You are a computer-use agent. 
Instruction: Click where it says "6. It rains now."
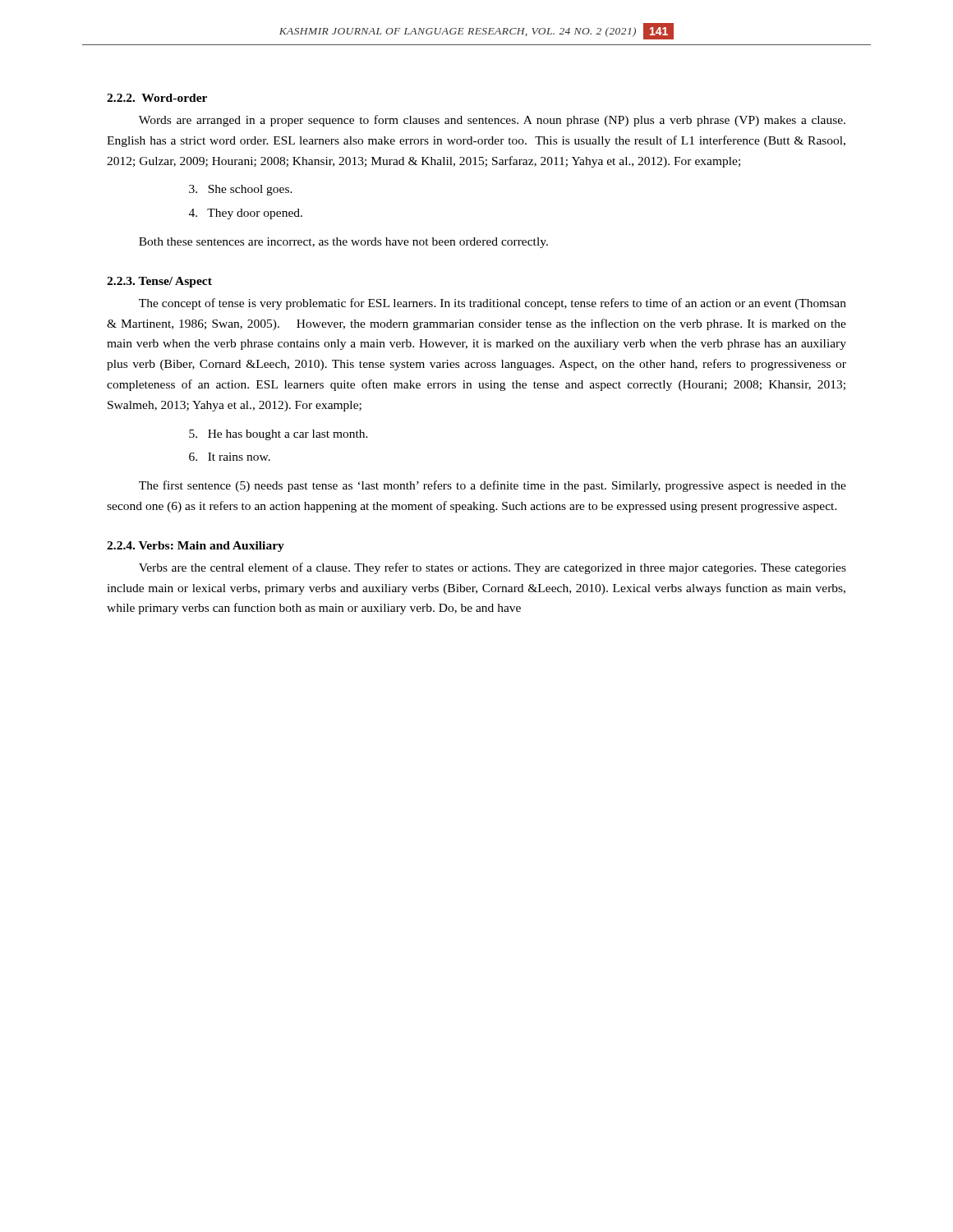[x=222, y=457]
